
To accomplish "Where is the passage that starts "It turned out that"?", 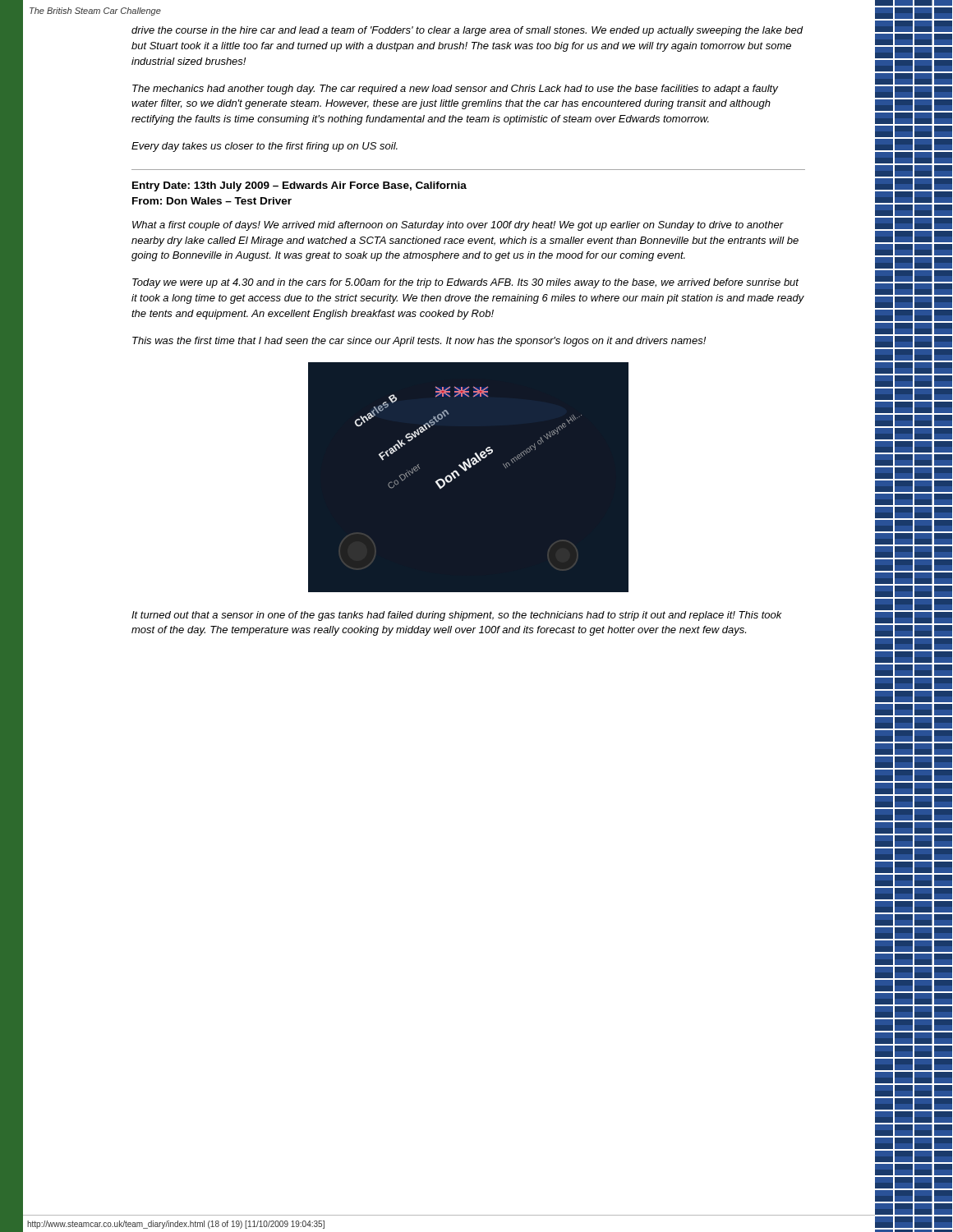I will pyautogui.click(x=456, y=622).
